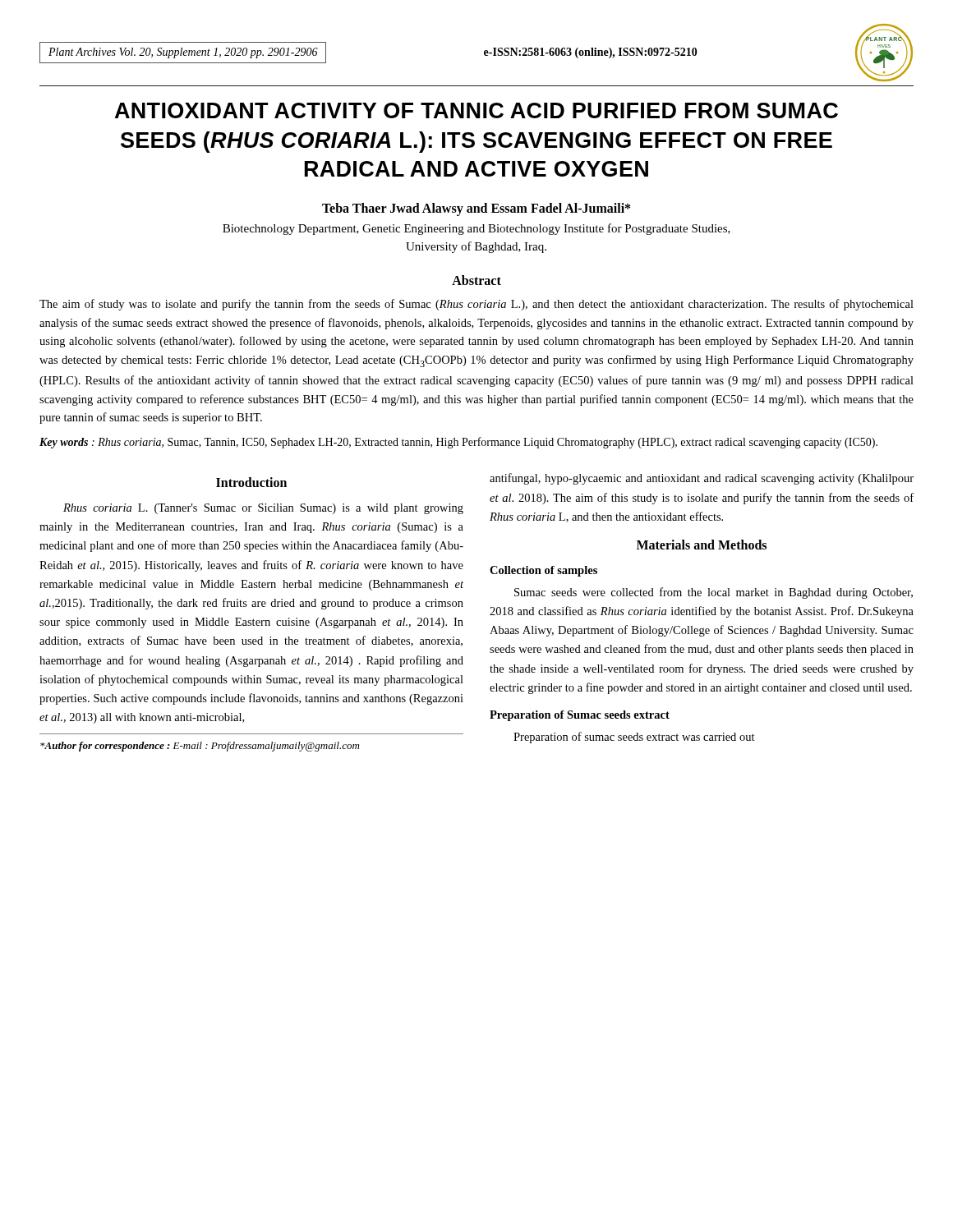Locate the title
Viewport: 953px width, 1232px height.
point(476,141)
